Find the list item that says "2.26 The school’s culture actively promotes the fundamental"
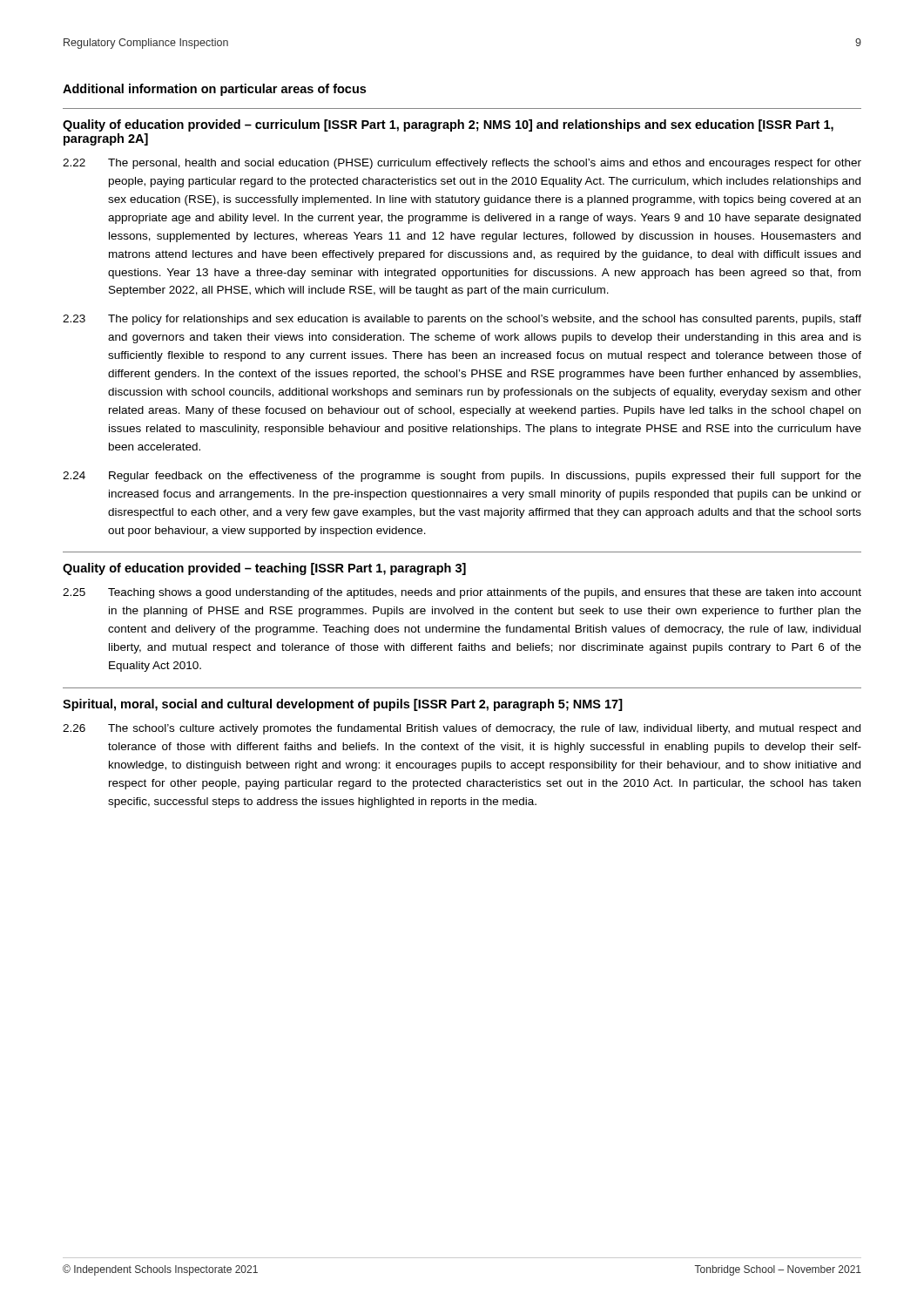924x1307 pixels. coord(462,765)
